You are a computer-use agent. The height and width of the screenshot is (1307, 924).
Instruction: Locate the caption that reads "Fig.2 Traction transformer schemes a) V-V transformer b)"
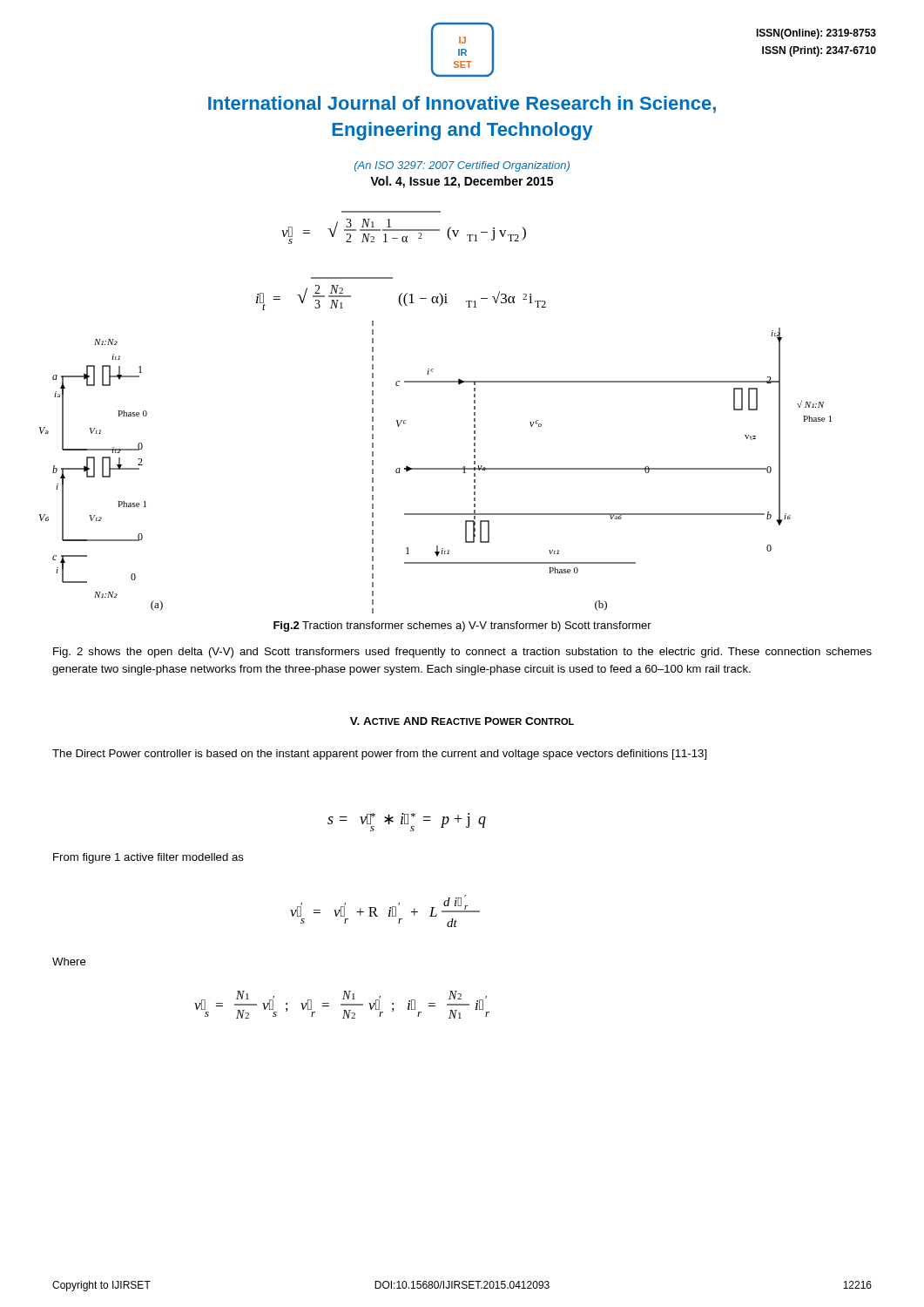[462, 625]
